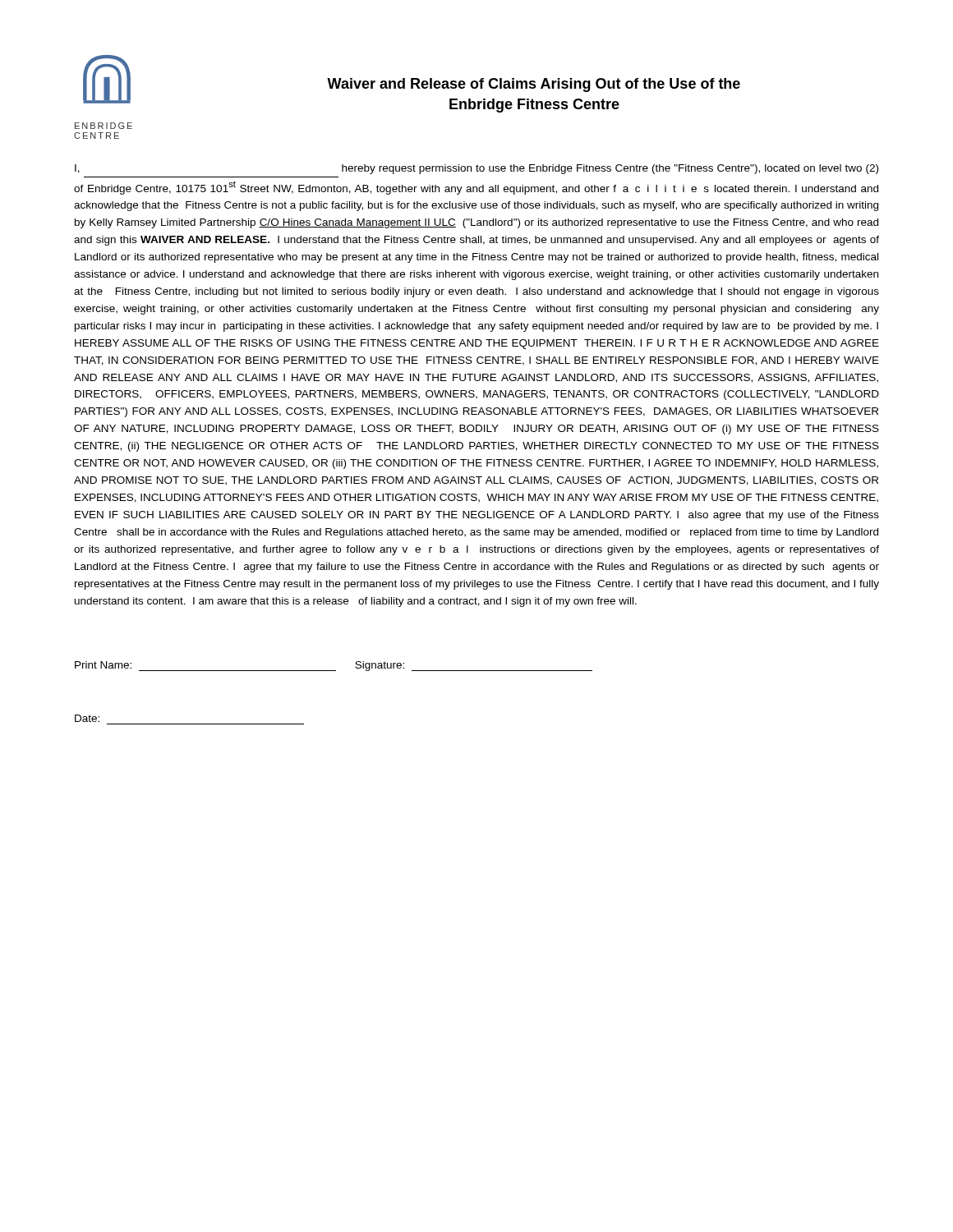
Task: Locate the text block that reads "I, hereby request"
Action: 476,385
